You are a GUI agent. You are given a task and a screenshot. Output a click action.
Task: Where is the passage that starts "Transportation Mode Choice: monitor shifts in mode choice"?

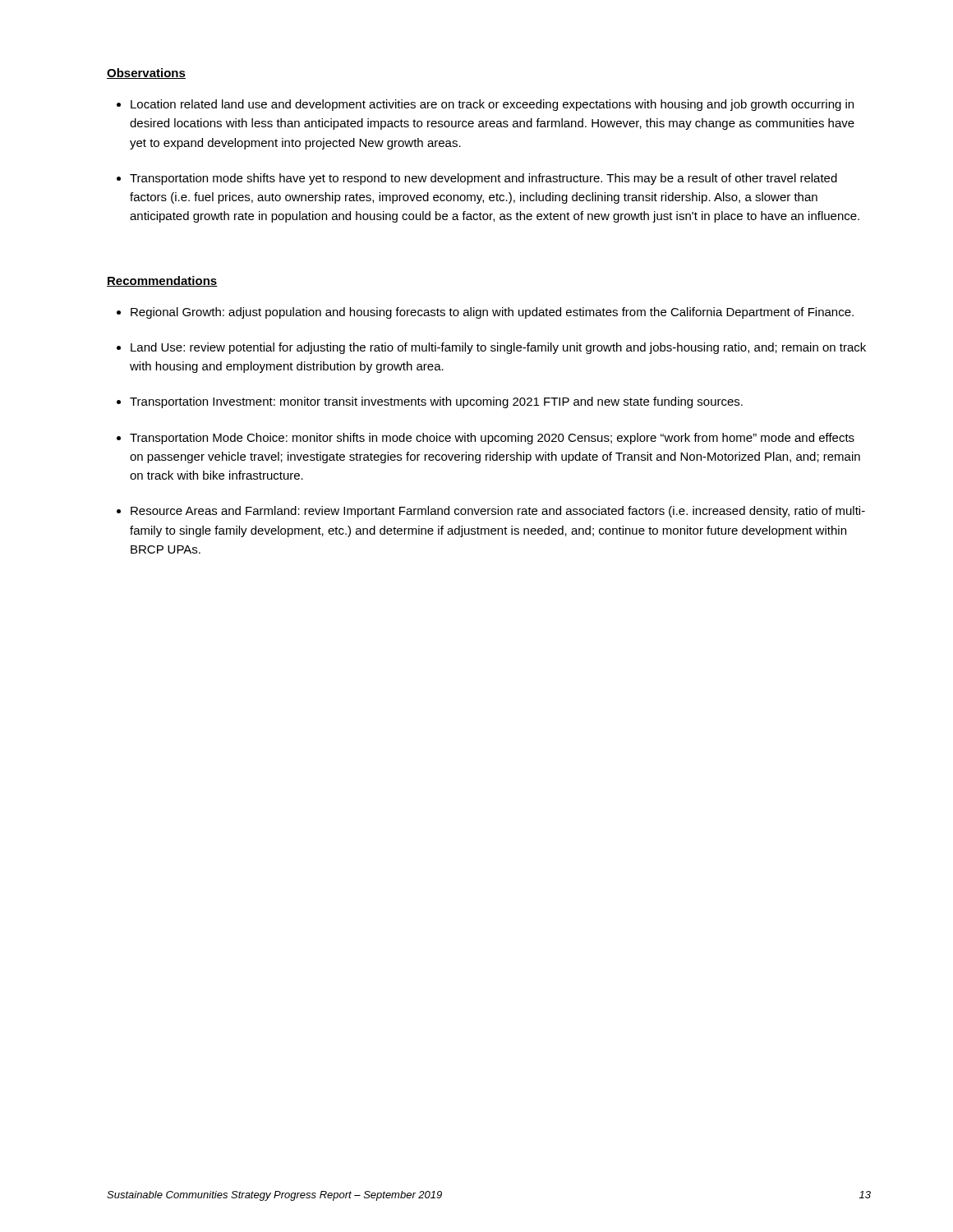point(495,456)
